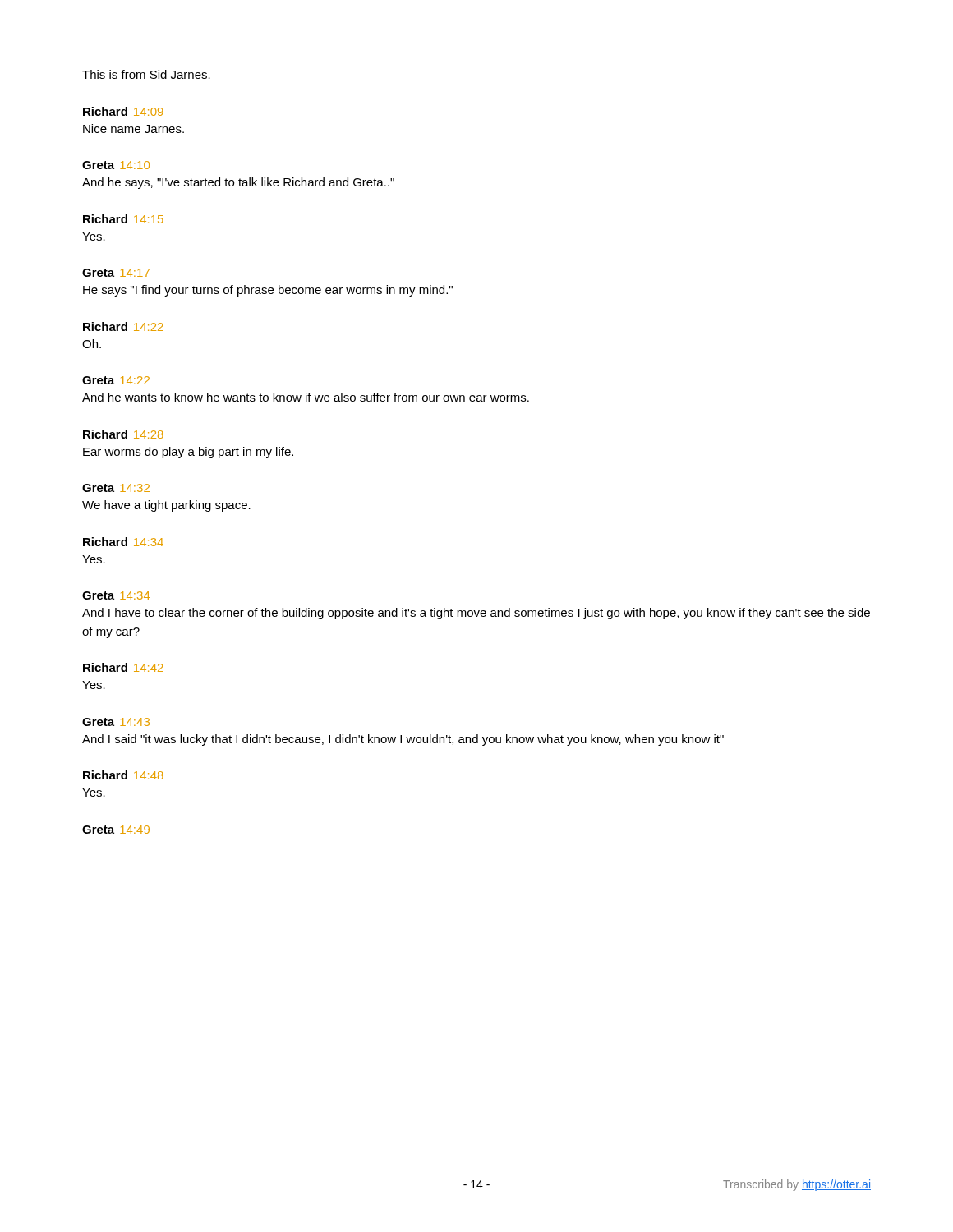
Task: Click on the text with the text "Richard14:34 Yes."
Action: coord(123,542)
